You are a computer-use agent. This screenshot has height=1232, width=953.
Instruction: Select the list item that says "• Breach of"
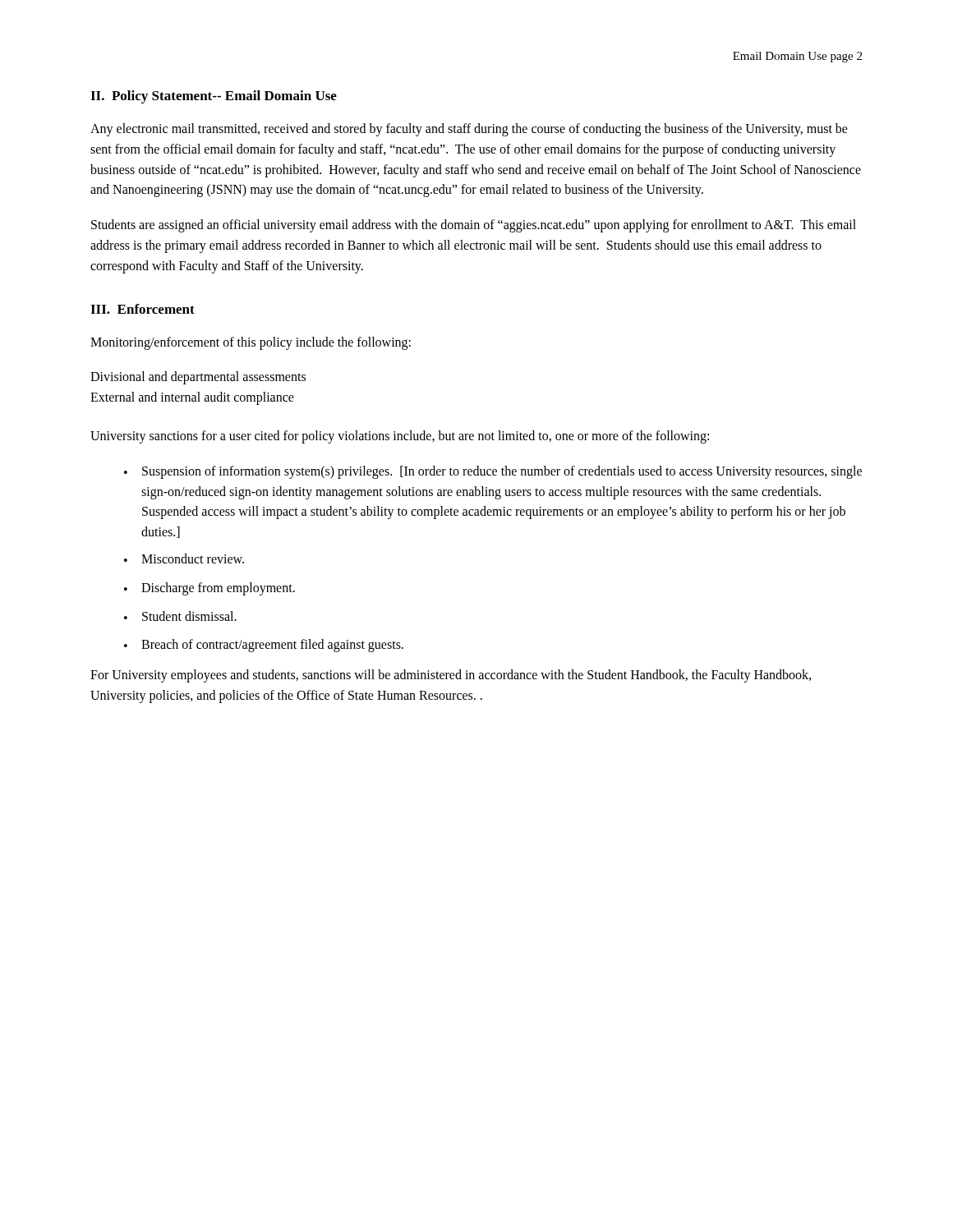click(264, 646)
